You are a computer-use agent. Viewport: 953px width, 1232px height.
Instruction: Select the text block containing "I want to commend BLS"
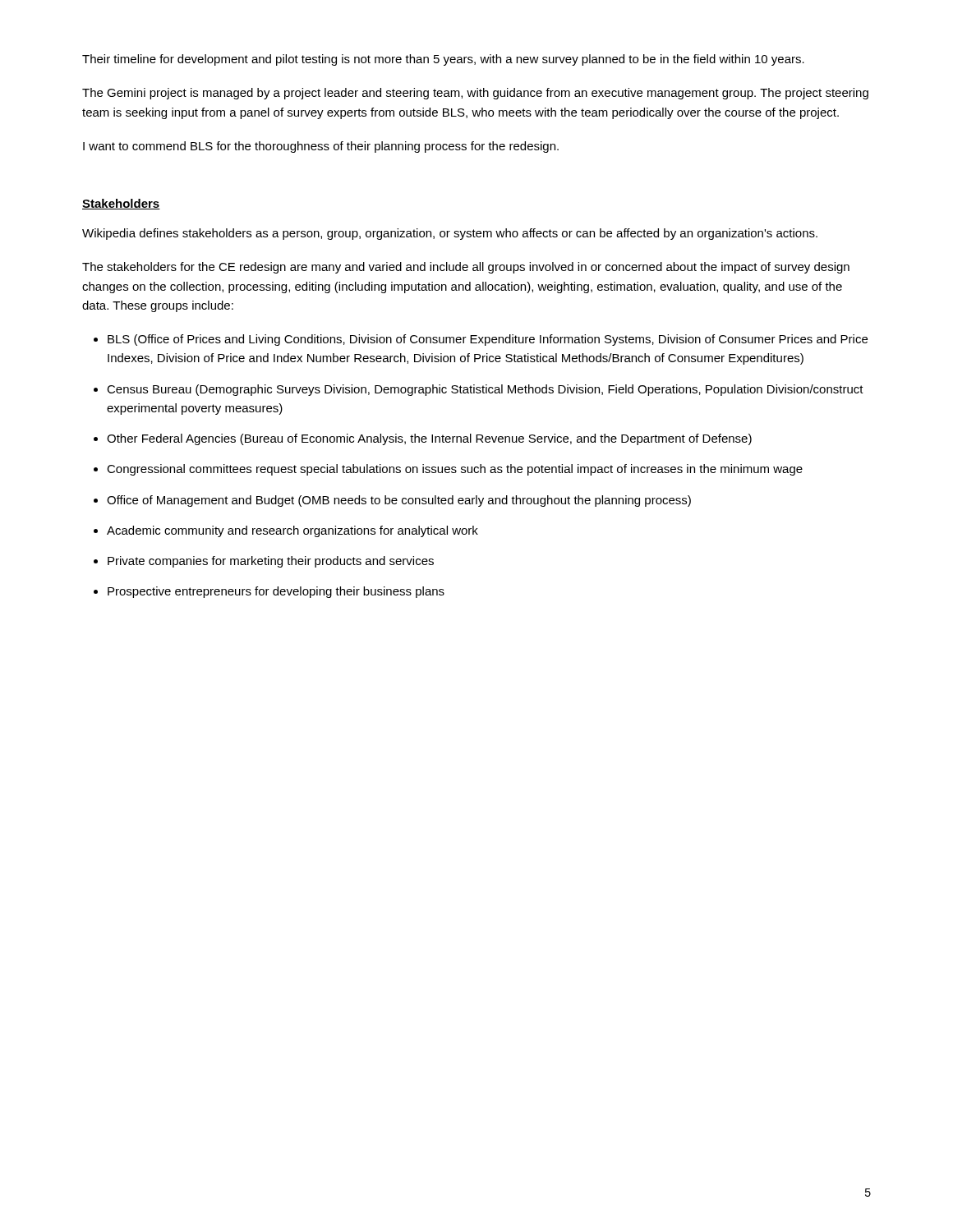tap(321, 146)
